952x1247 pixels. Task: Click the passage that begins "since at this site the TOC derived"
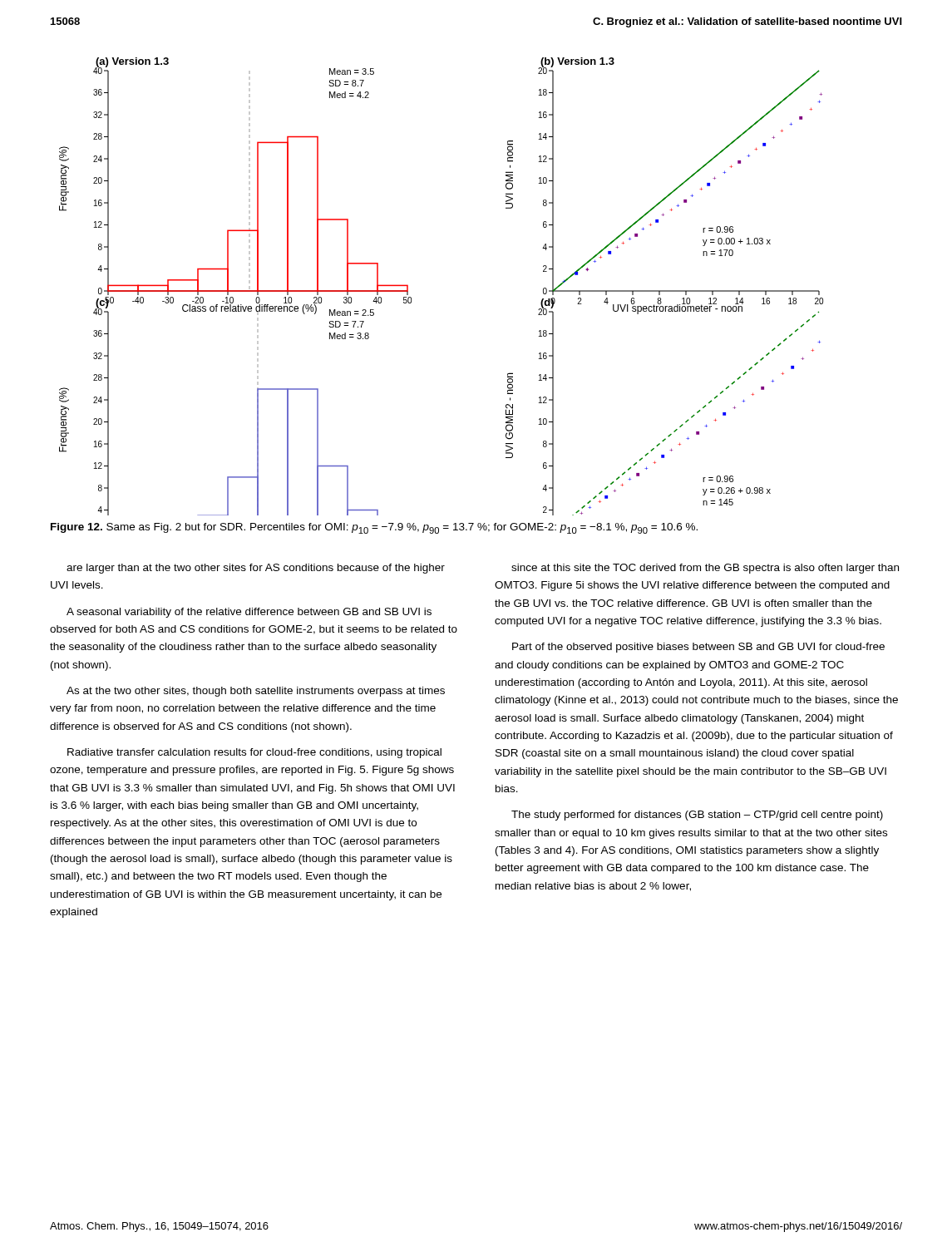point(698,727)
